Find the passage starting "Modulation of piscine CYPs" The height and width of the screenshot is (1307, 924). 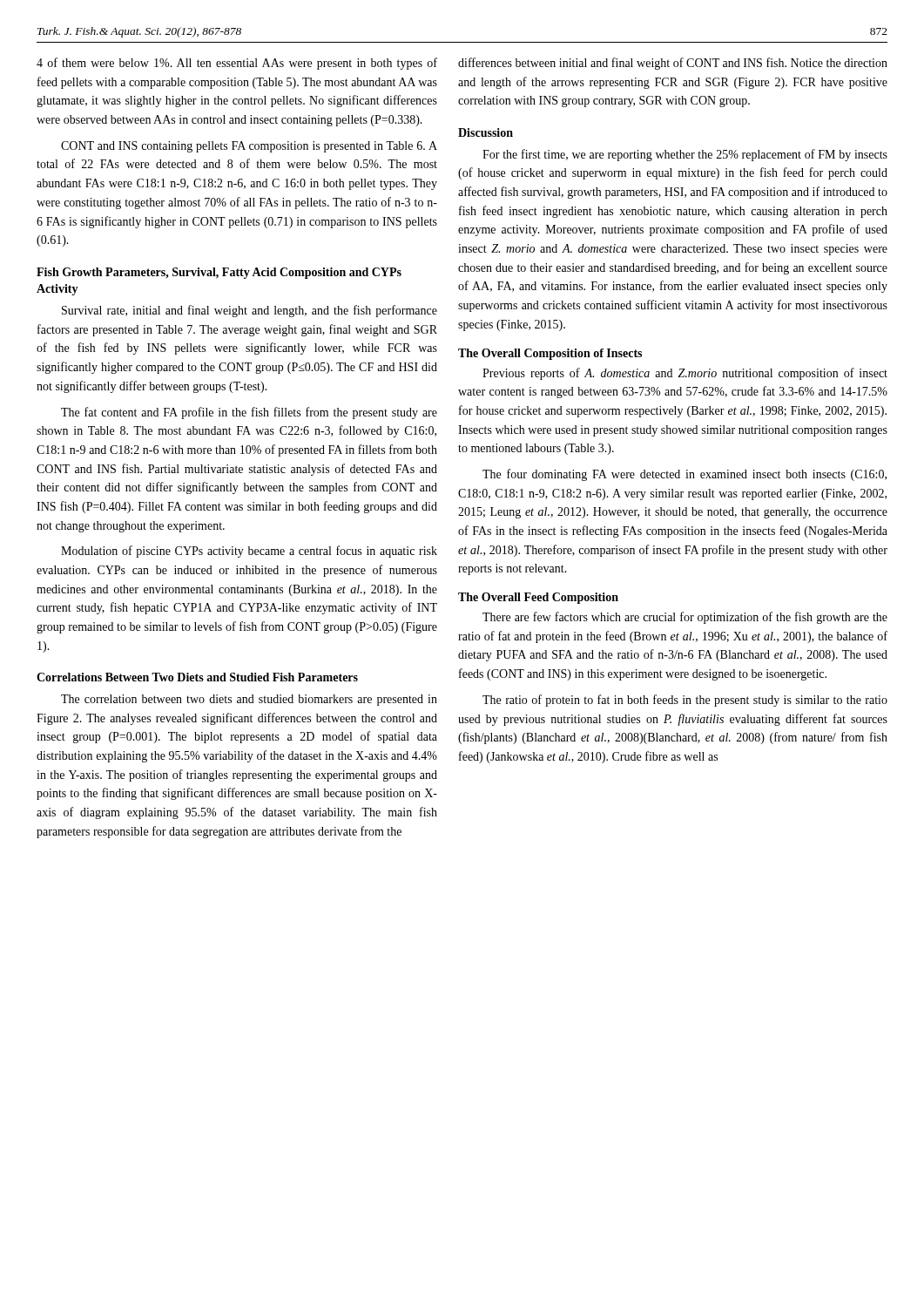coord(237,599)
